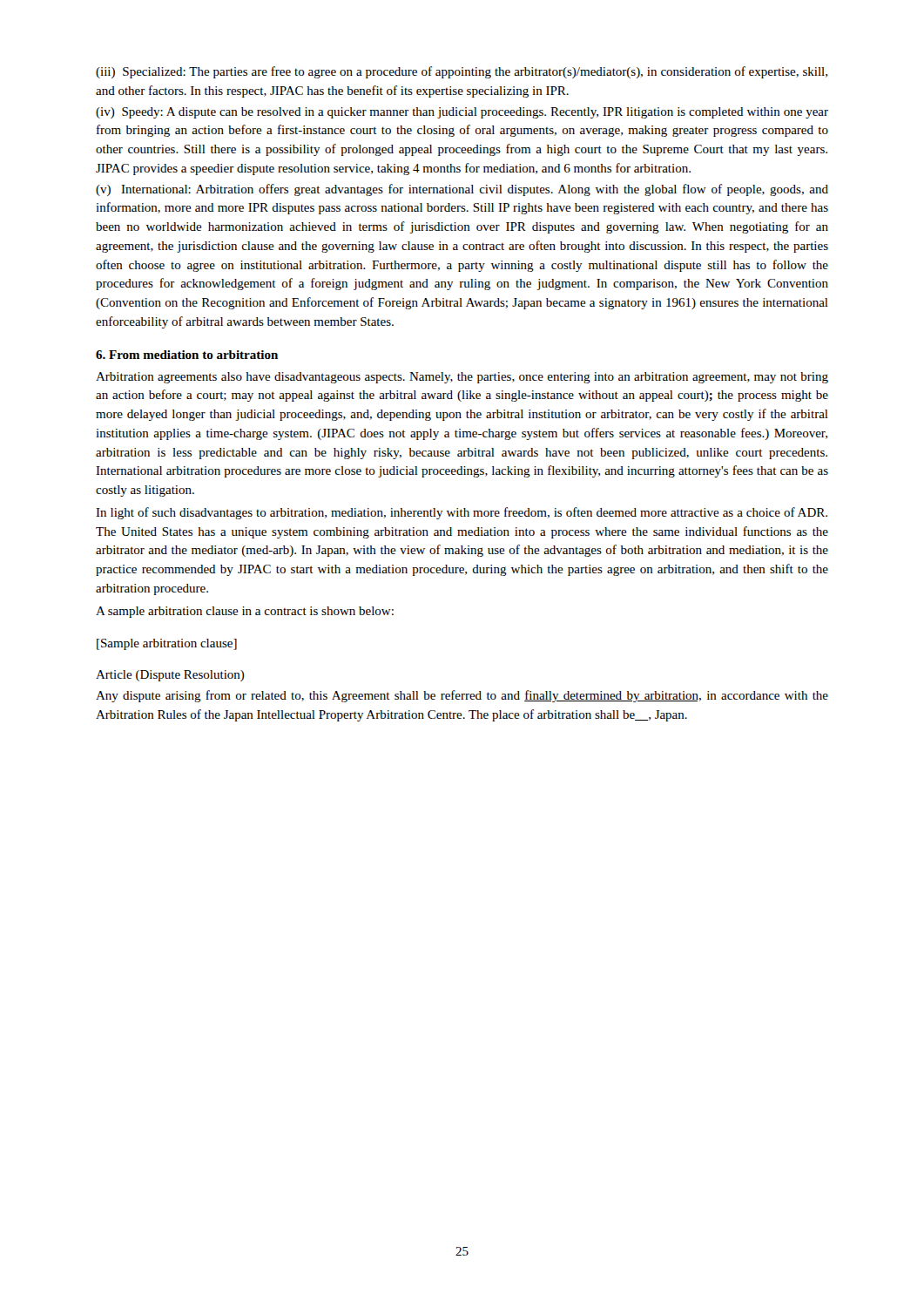Select the text starting "6. From mediation to arbitration"

187,354
